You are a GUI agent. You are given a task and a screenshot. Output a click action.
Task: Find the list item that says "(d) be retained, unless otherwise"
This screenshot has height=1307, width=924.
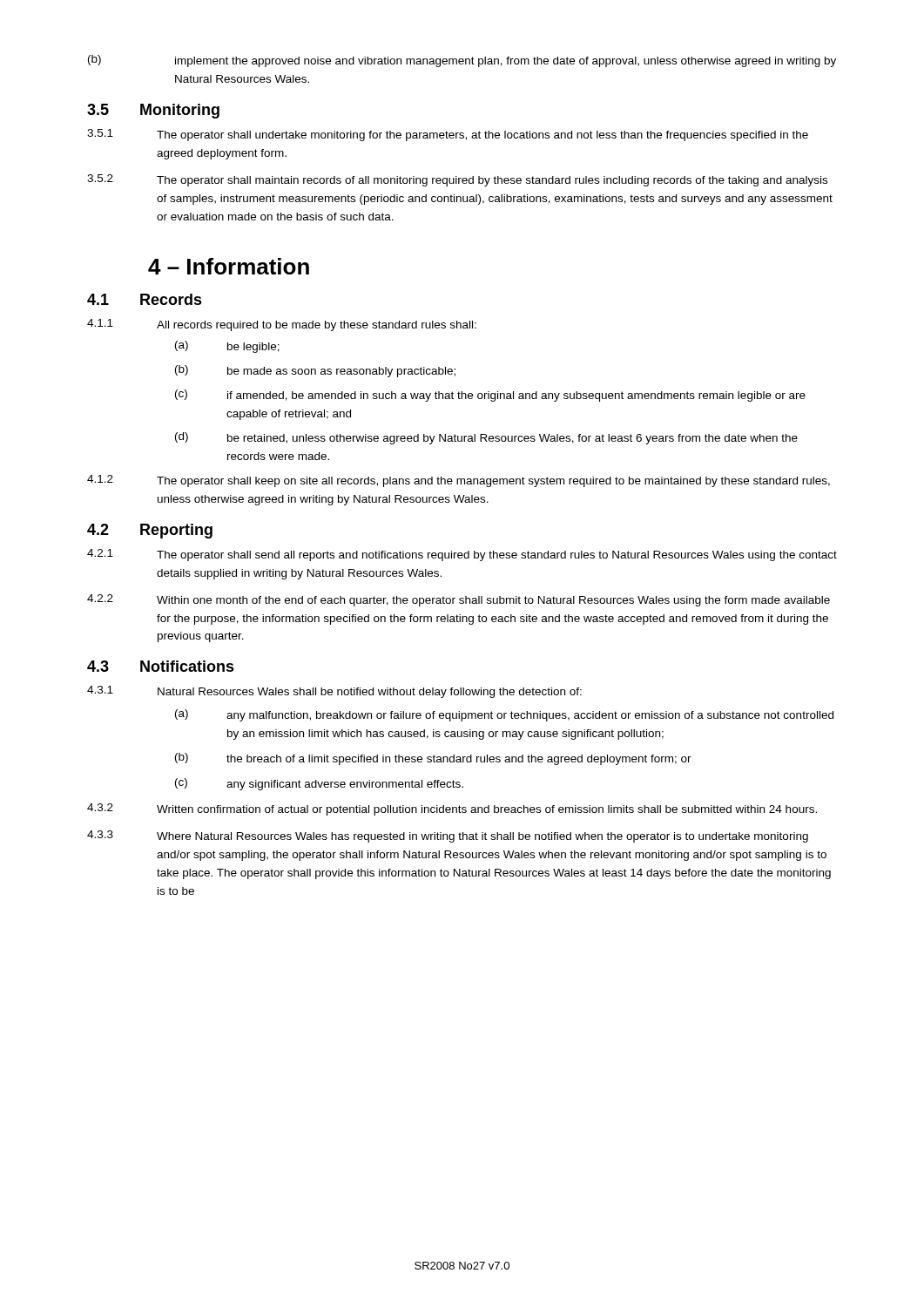pyautogui.click(x=506, y=448)
